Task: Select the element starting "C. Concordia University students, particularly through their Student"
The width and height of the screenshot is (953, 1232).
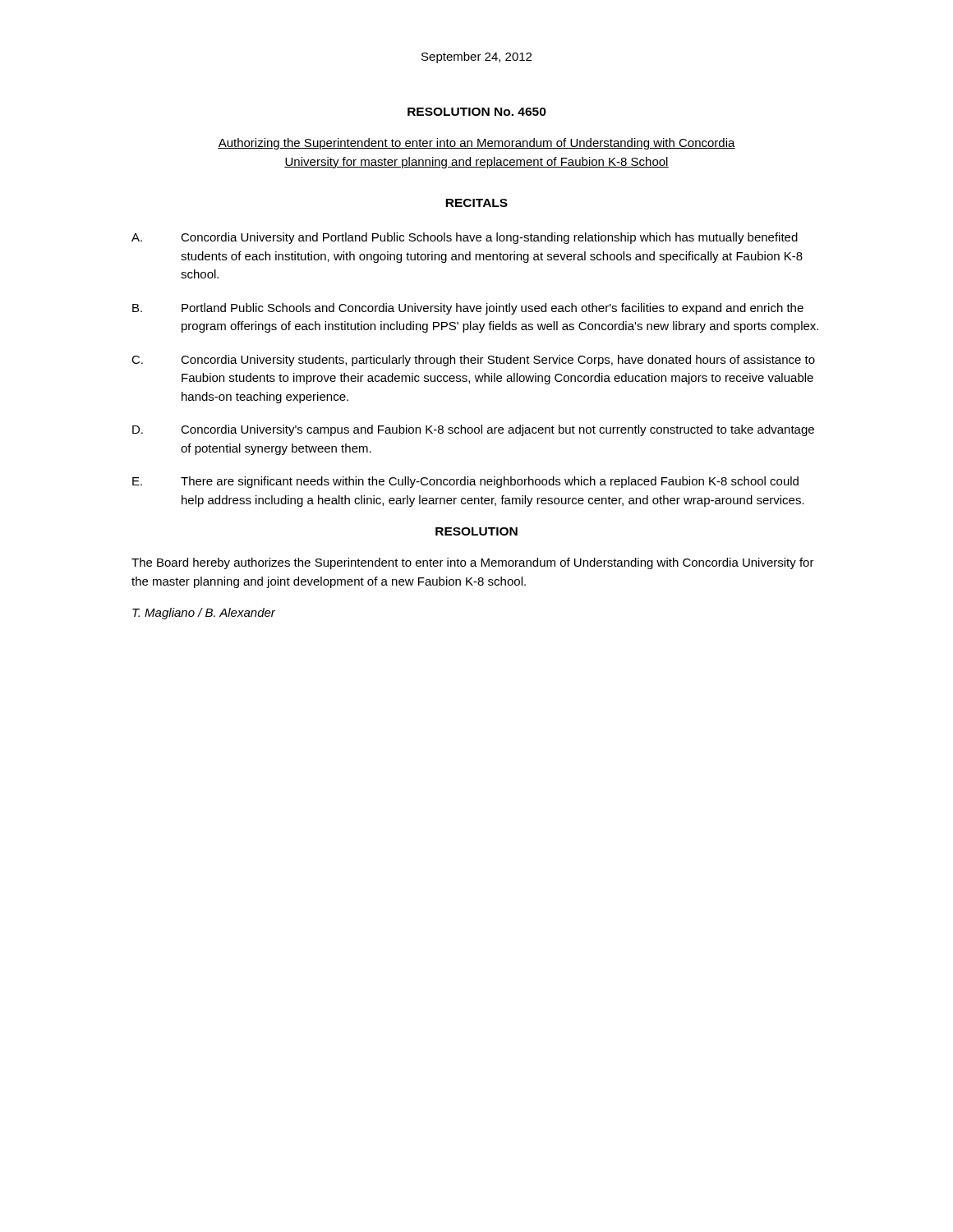Action: tap(476, 378)
